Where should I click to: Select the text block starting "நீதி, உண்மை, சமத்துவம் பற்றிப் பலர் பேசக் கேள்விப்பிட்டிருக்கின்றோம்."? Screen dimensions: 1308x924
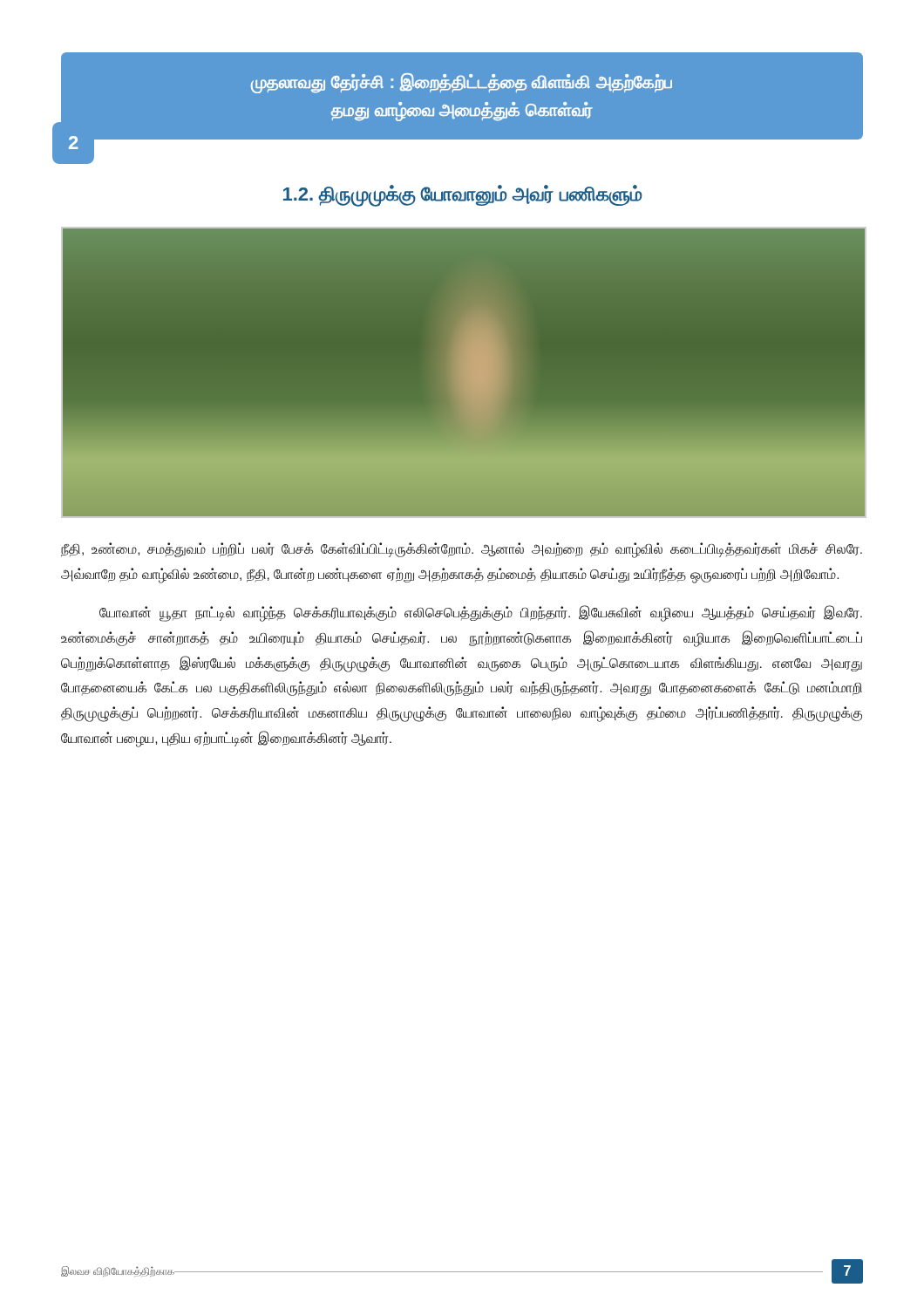pyautogui.click(x=462, y=561)
